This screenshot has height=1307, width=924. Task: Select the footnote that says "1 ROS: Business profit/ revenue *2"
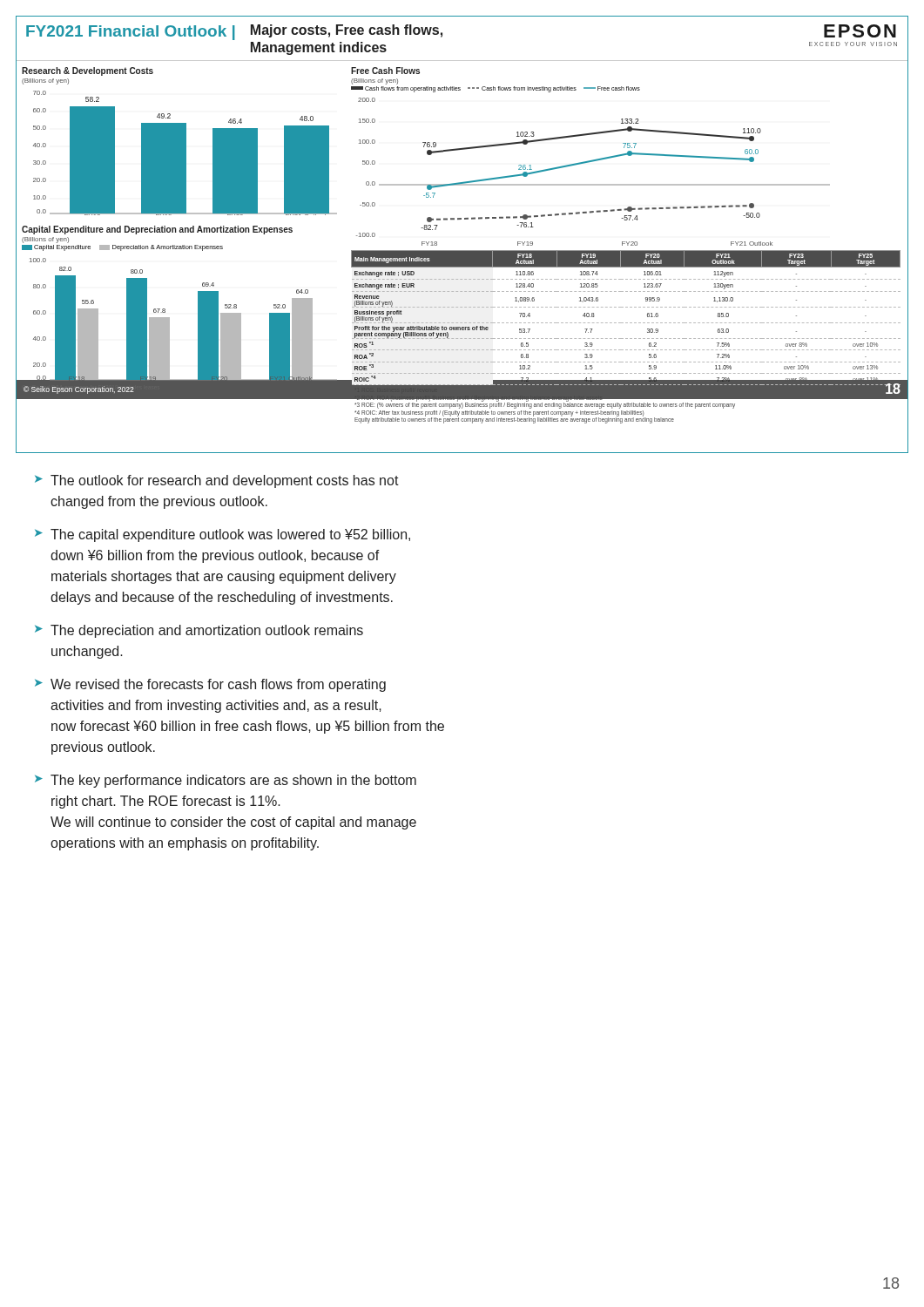coord(545,405)
